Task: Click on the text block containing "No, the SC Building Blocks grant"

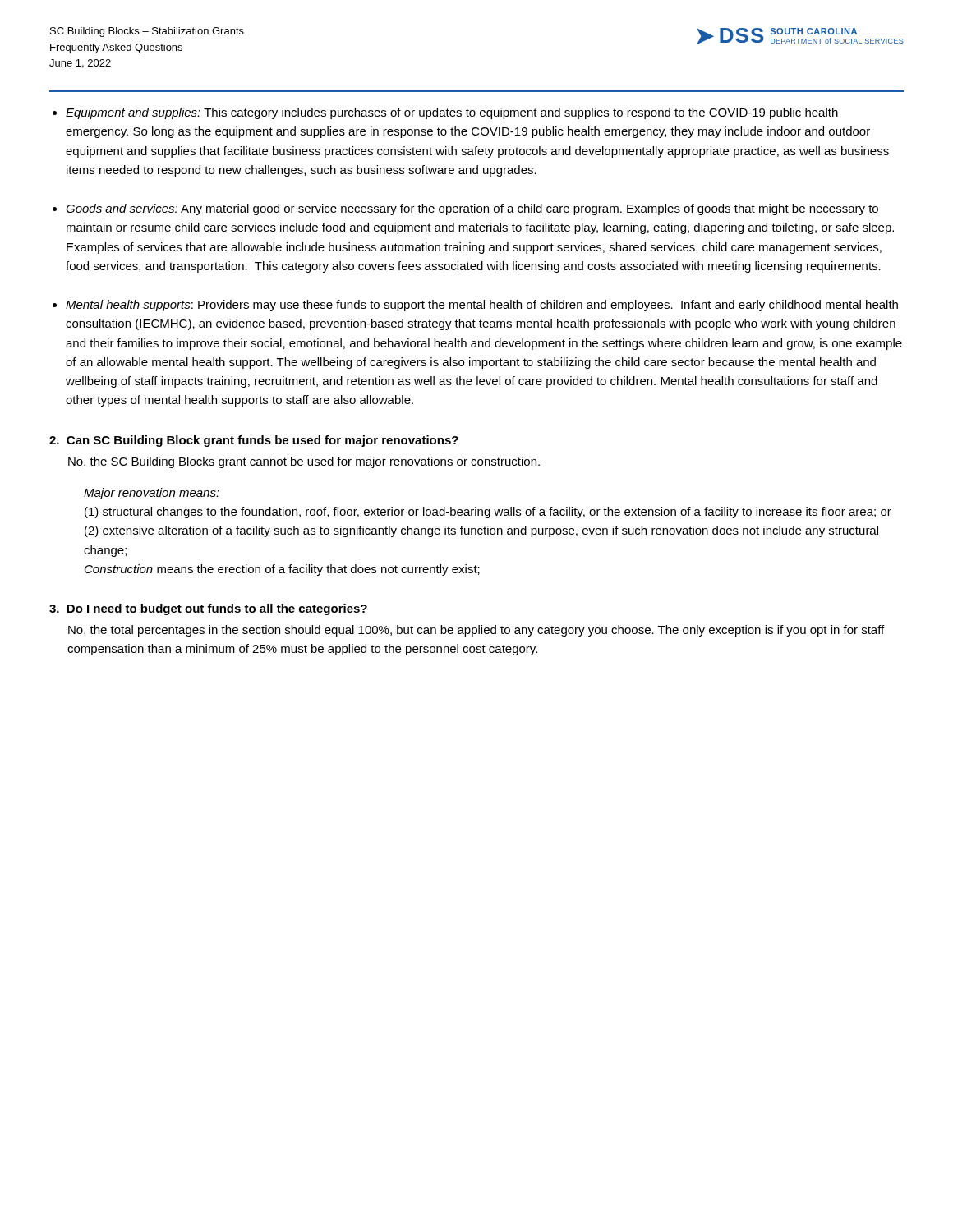Action: [304, 461]
